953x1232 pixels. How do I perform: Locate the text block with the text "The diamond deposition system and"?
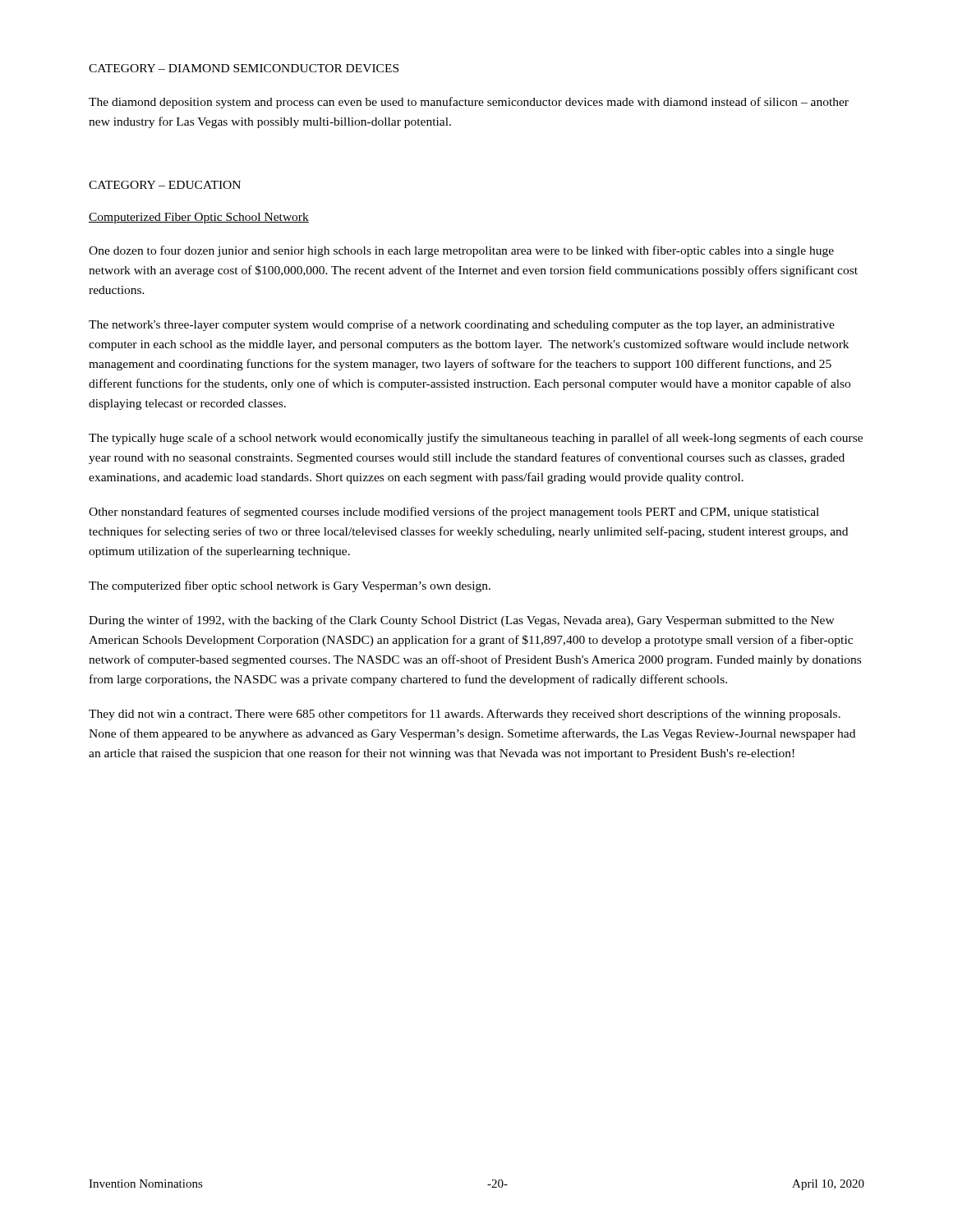point(469,111)
